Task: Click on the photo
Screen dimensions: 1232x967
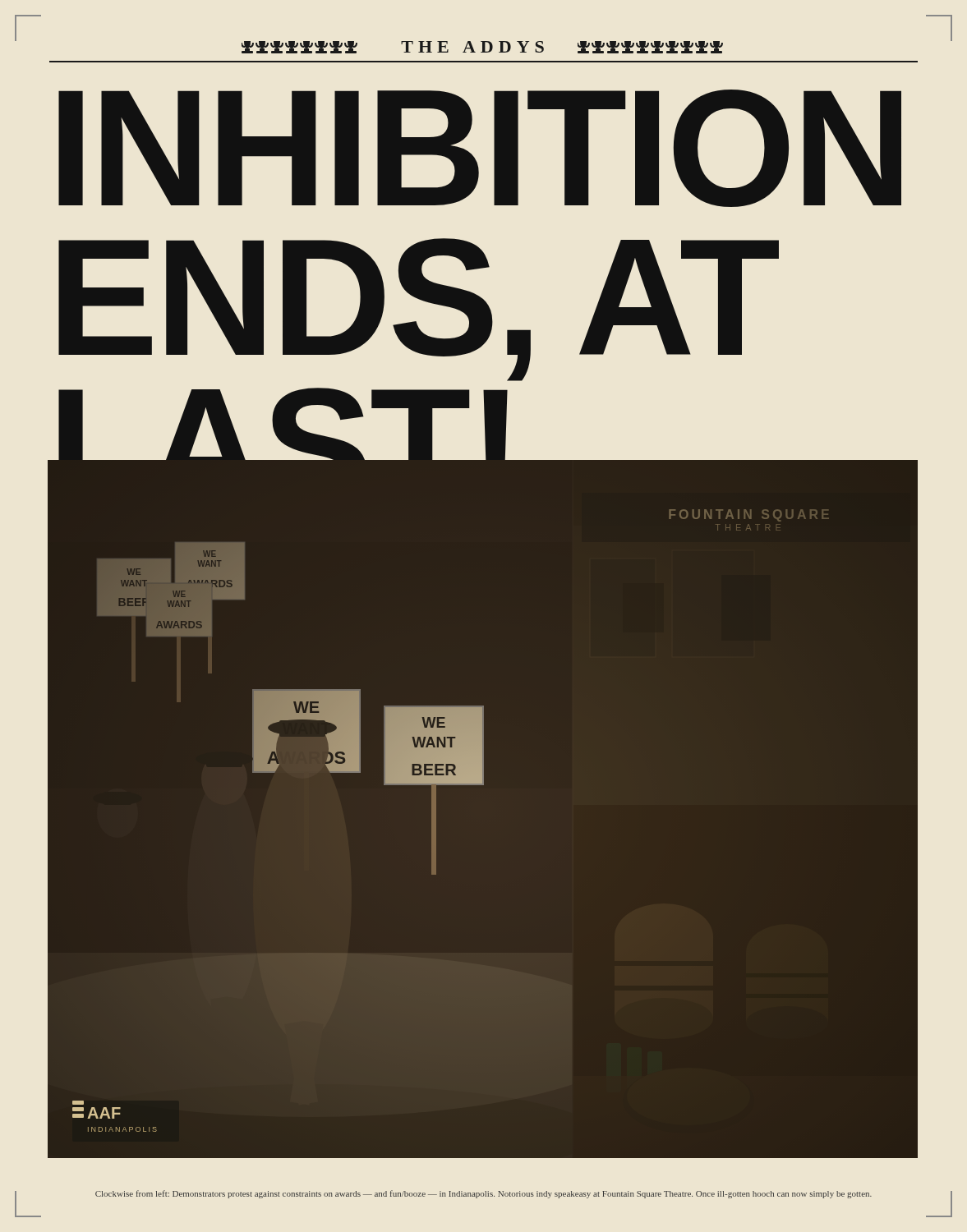Action: pos(484,809)
